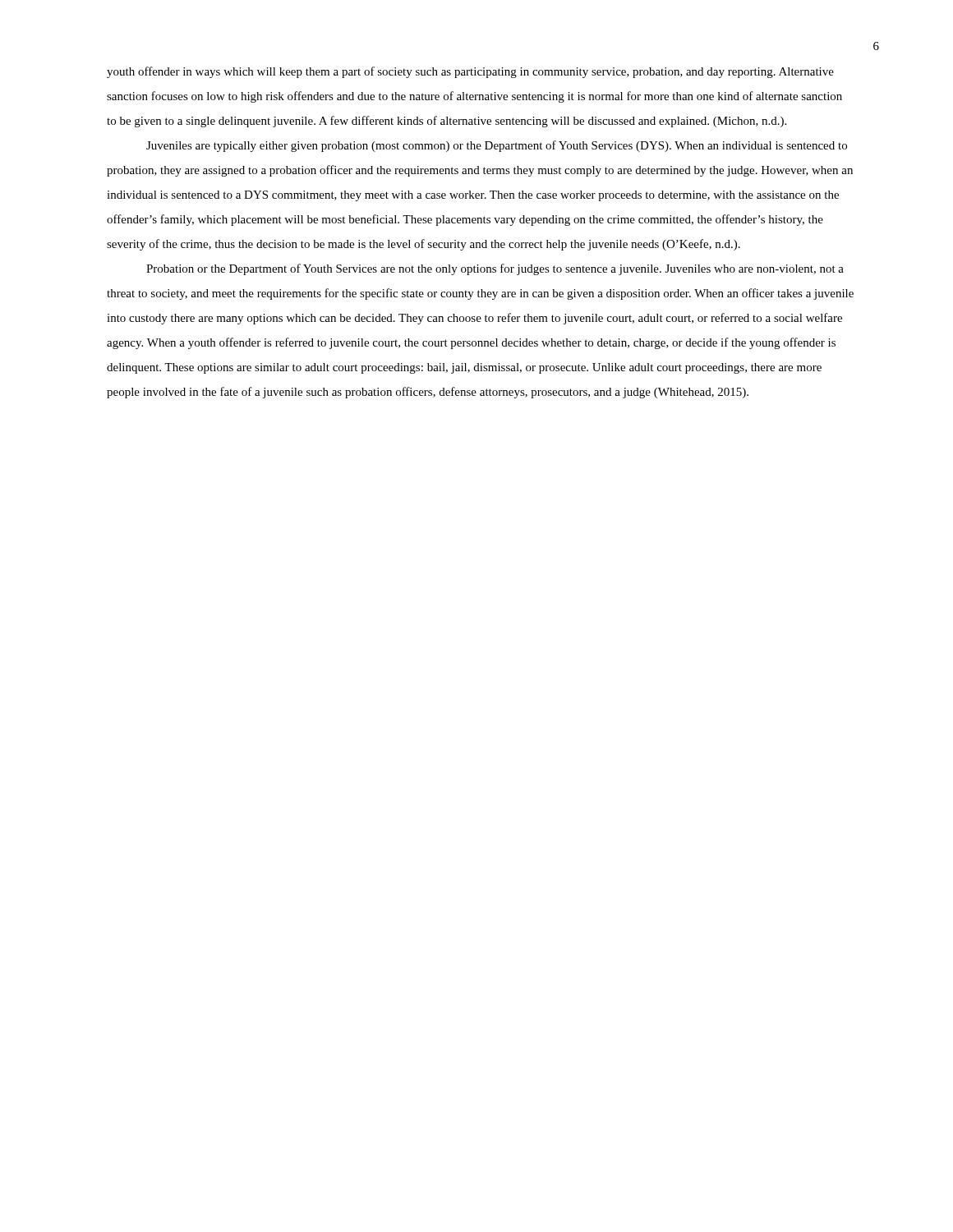The image size is (953, 1232).
Task: Locate the region starting "Probation or the Department of Youth"
Action: pyautogui.click(x=480, y=330)
